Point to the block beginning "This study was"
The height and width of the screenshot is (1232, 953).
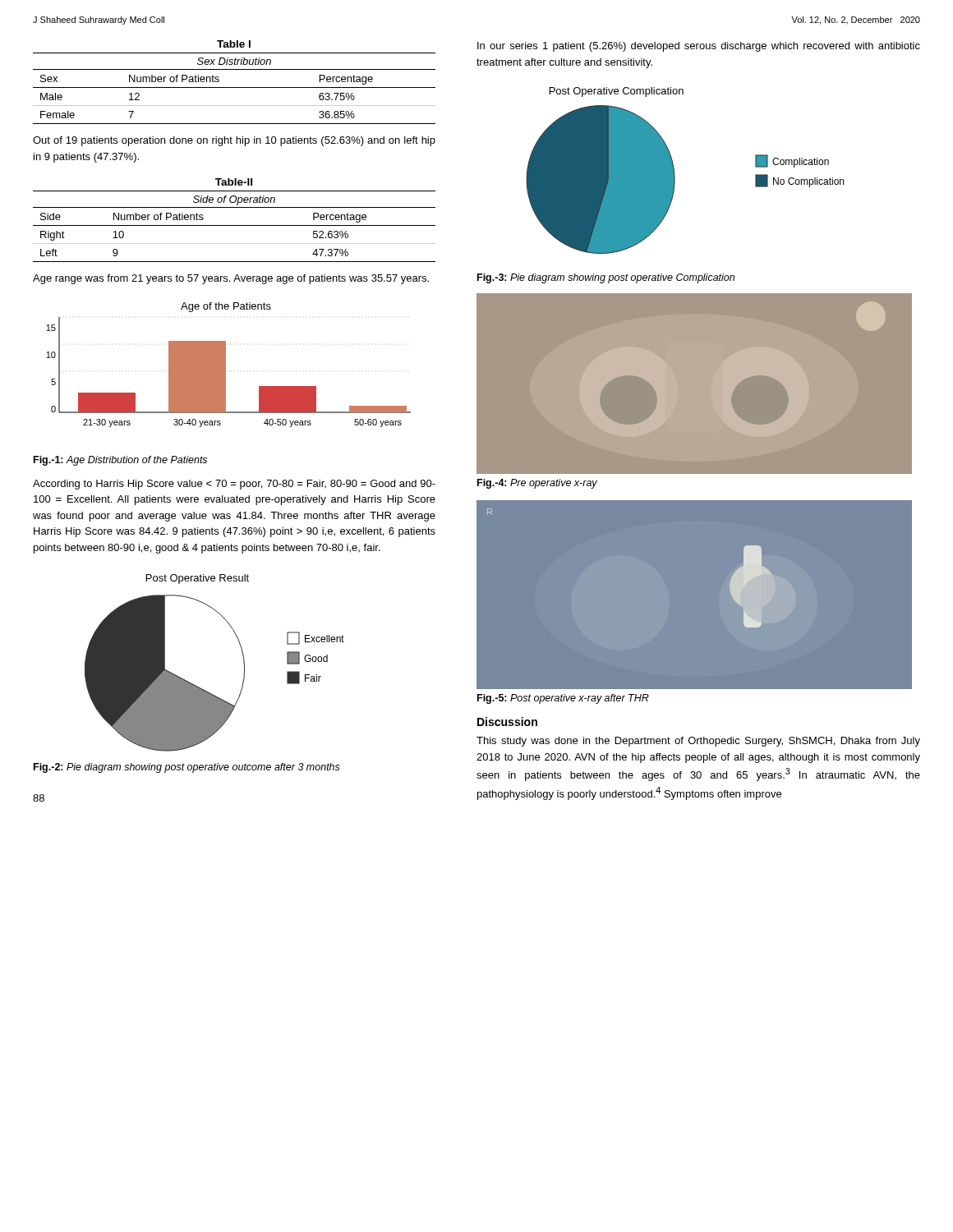click(698, 767)
